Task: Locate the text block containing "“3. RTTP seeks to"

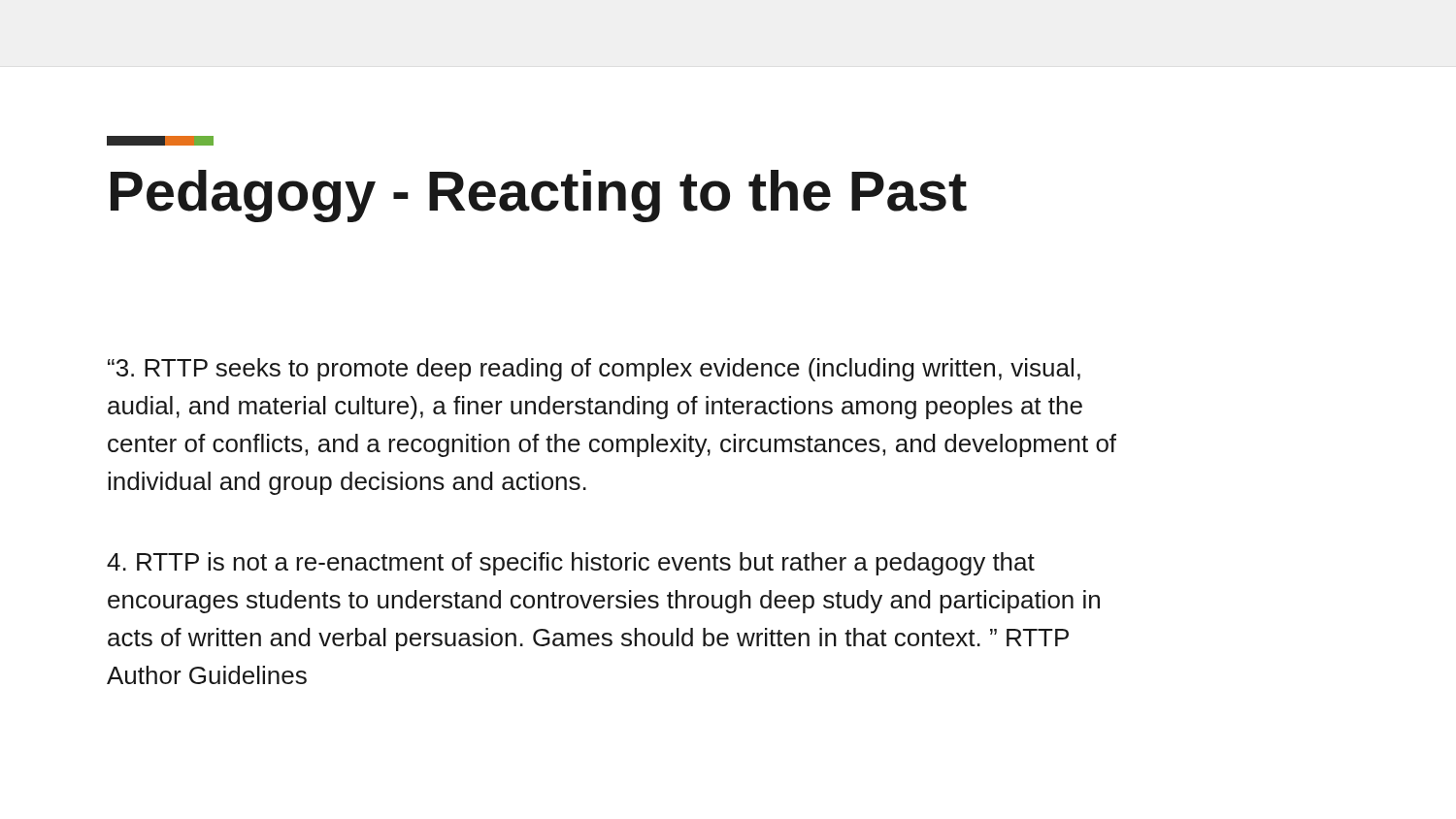Action: coord(616,425)
